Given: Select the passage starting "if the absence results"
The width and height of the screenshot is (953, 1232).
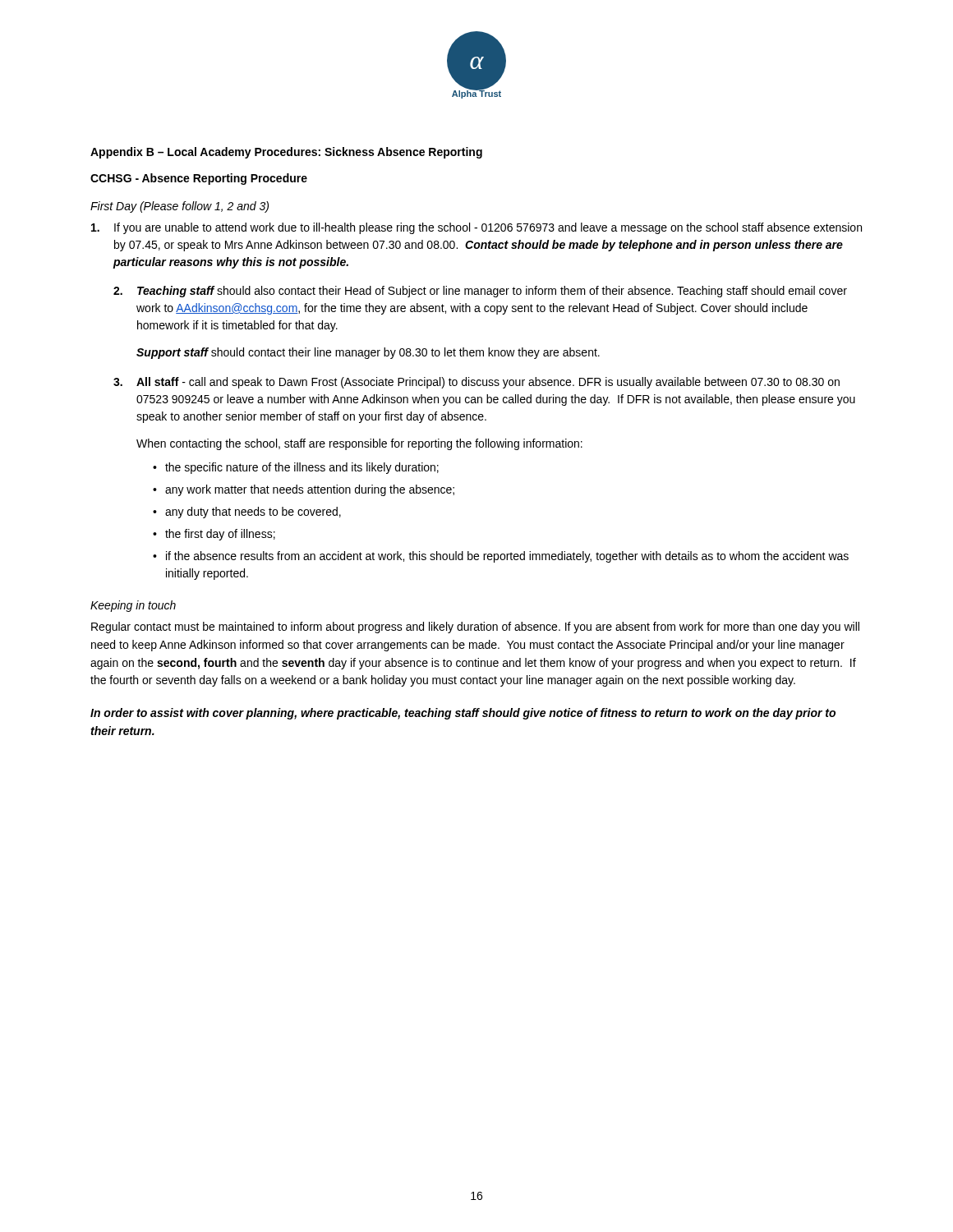Looking at the screenshot, I should pyautogui.click(x=507, y=565).
